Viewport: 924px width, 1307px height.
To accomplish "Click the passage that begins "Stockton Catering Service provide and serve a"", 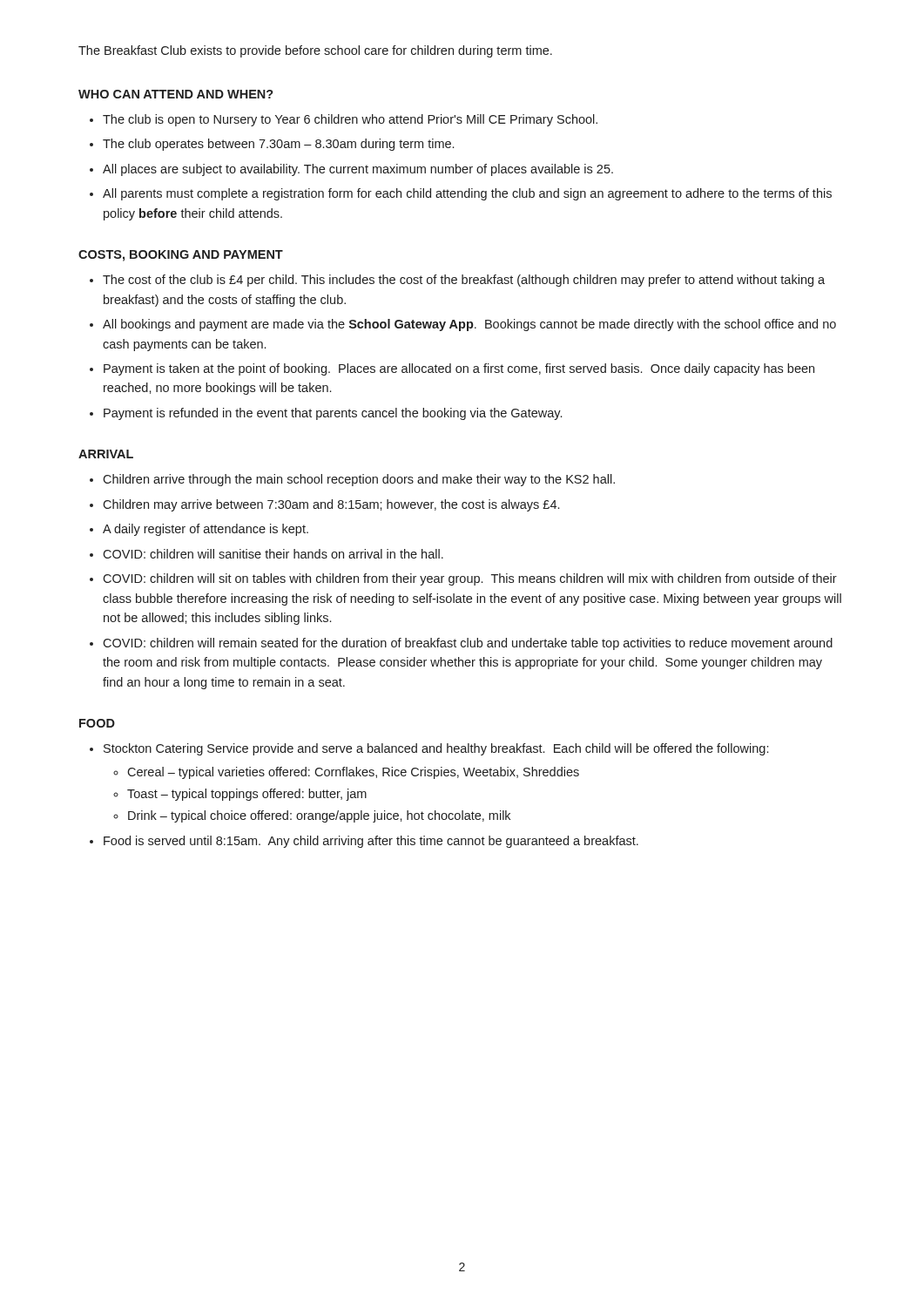I will [474, 784].
